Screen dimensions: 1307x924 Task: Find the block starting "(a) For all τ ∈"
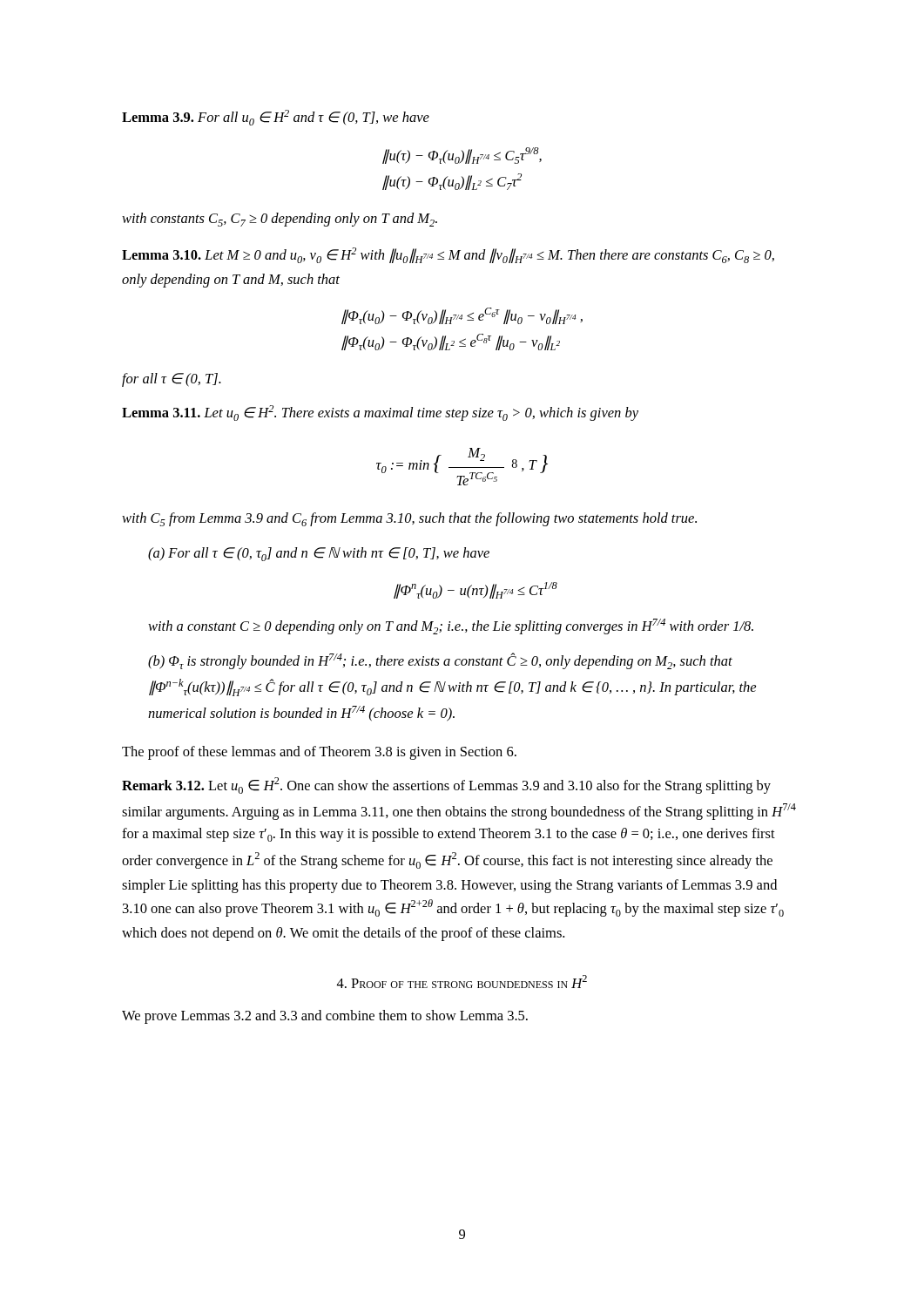point(475,591)
